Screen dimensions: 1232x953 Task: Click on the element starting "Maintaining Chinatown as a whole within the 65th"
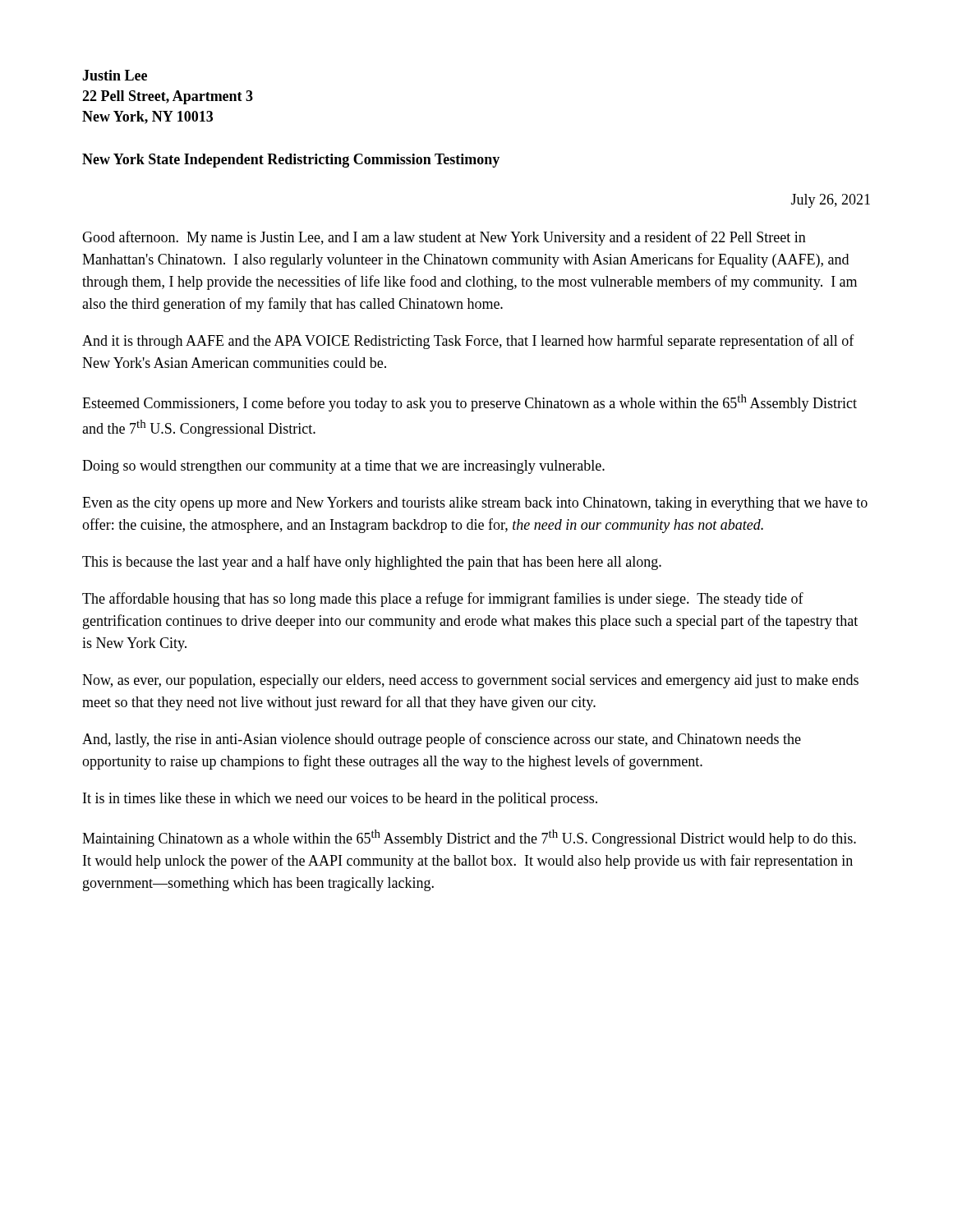(471, 859)
